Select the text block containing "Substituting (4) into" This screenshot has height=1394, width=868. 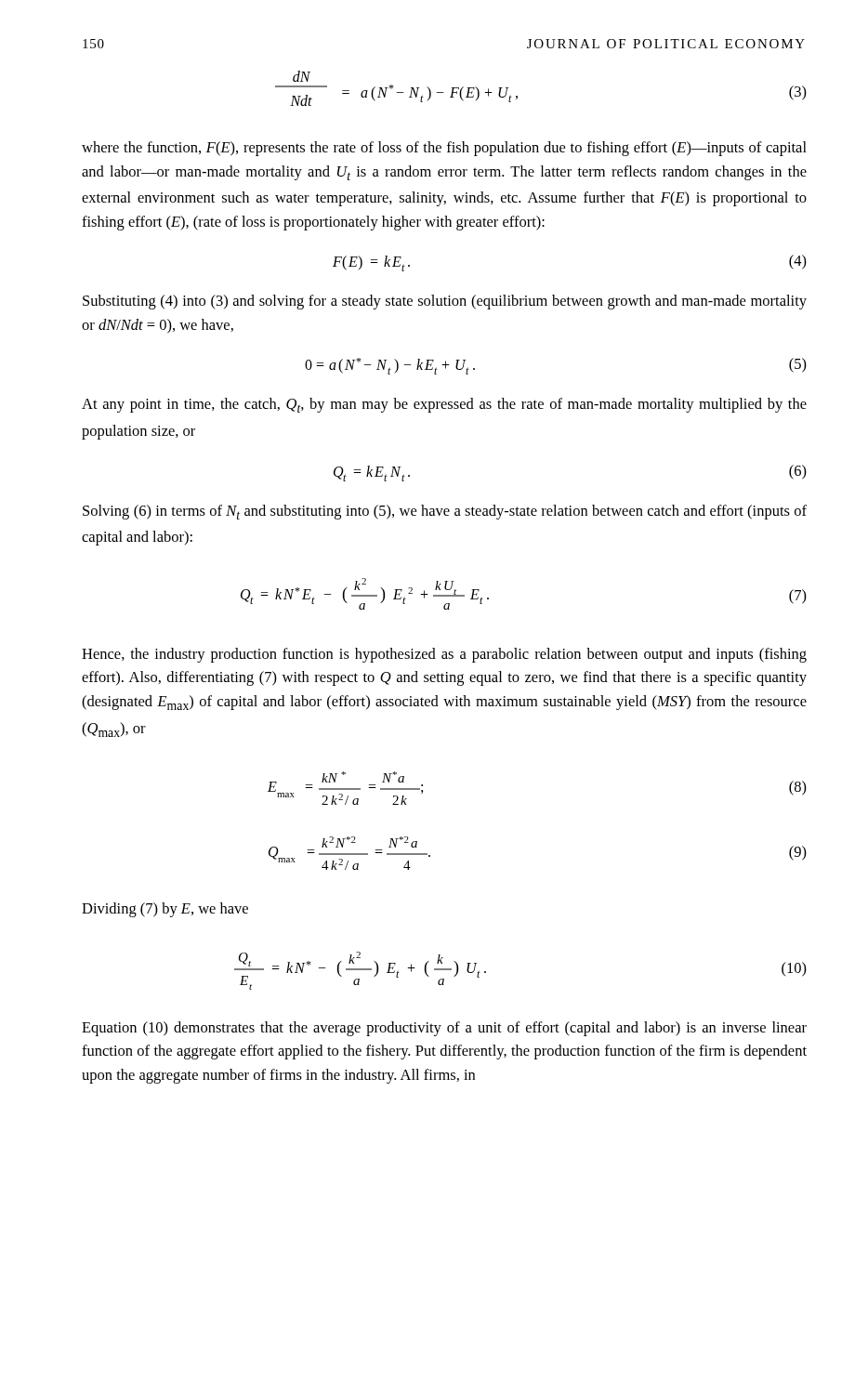[x=444, y=313]
